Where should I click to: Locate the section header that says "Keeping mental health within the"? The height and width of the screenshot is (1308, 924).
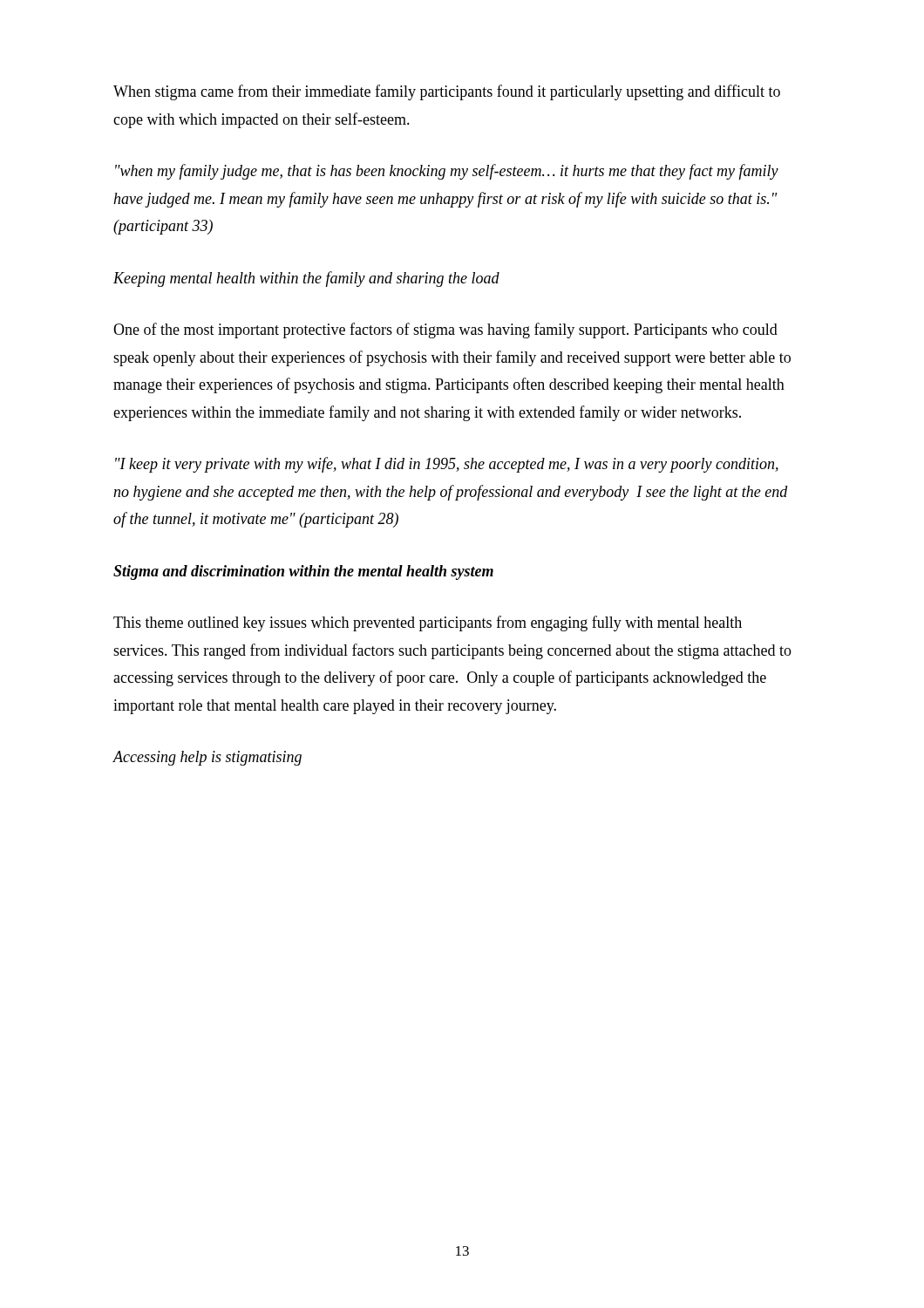306,278
